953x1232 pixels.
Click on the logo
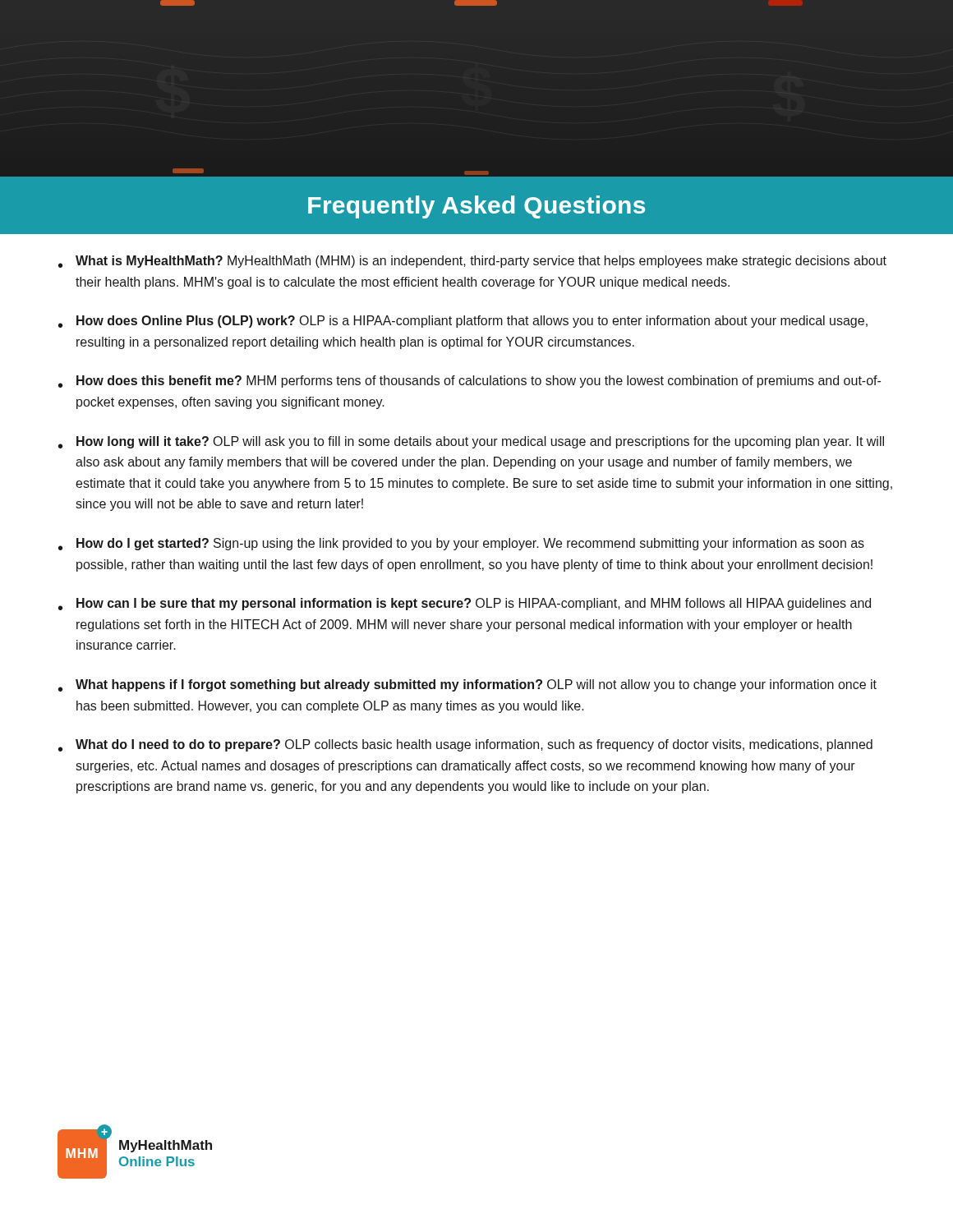(x=135, y=1154)
